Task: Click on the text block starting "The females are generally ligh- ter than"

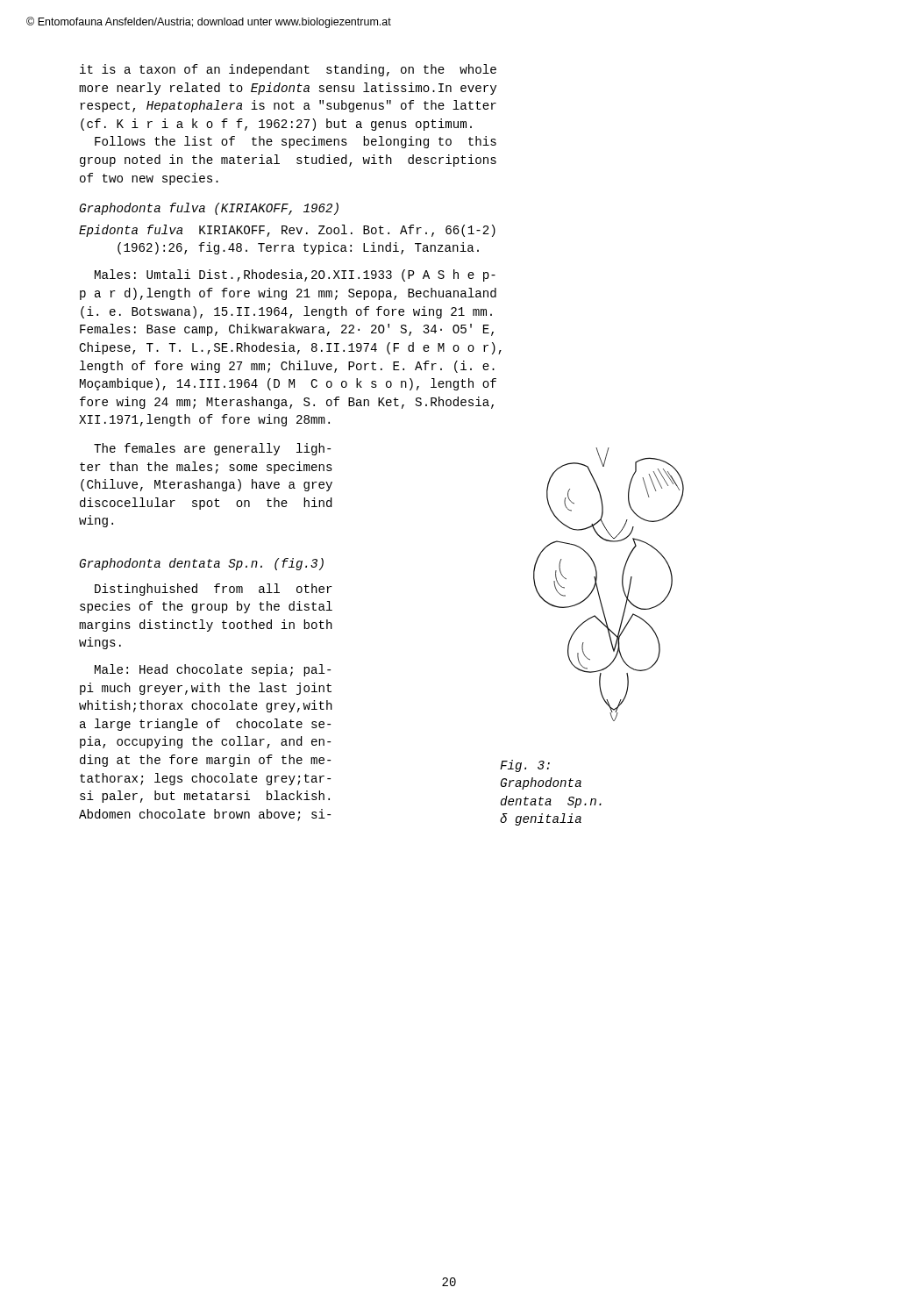Action: coord(206,485)
